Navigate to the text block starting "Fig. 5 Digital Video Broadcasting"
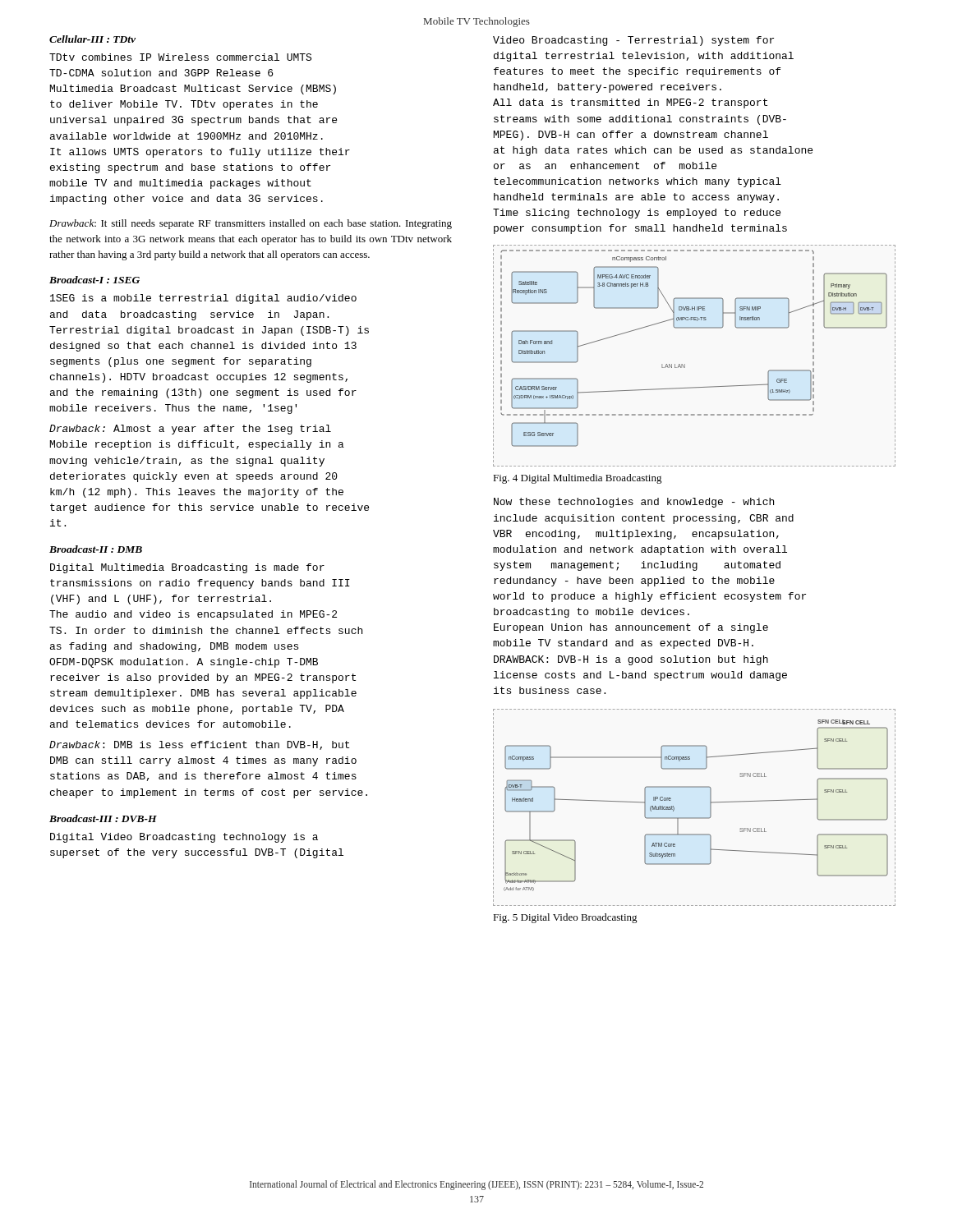The width and height of the screenshot is (953, 1232). tap(565, 917)
